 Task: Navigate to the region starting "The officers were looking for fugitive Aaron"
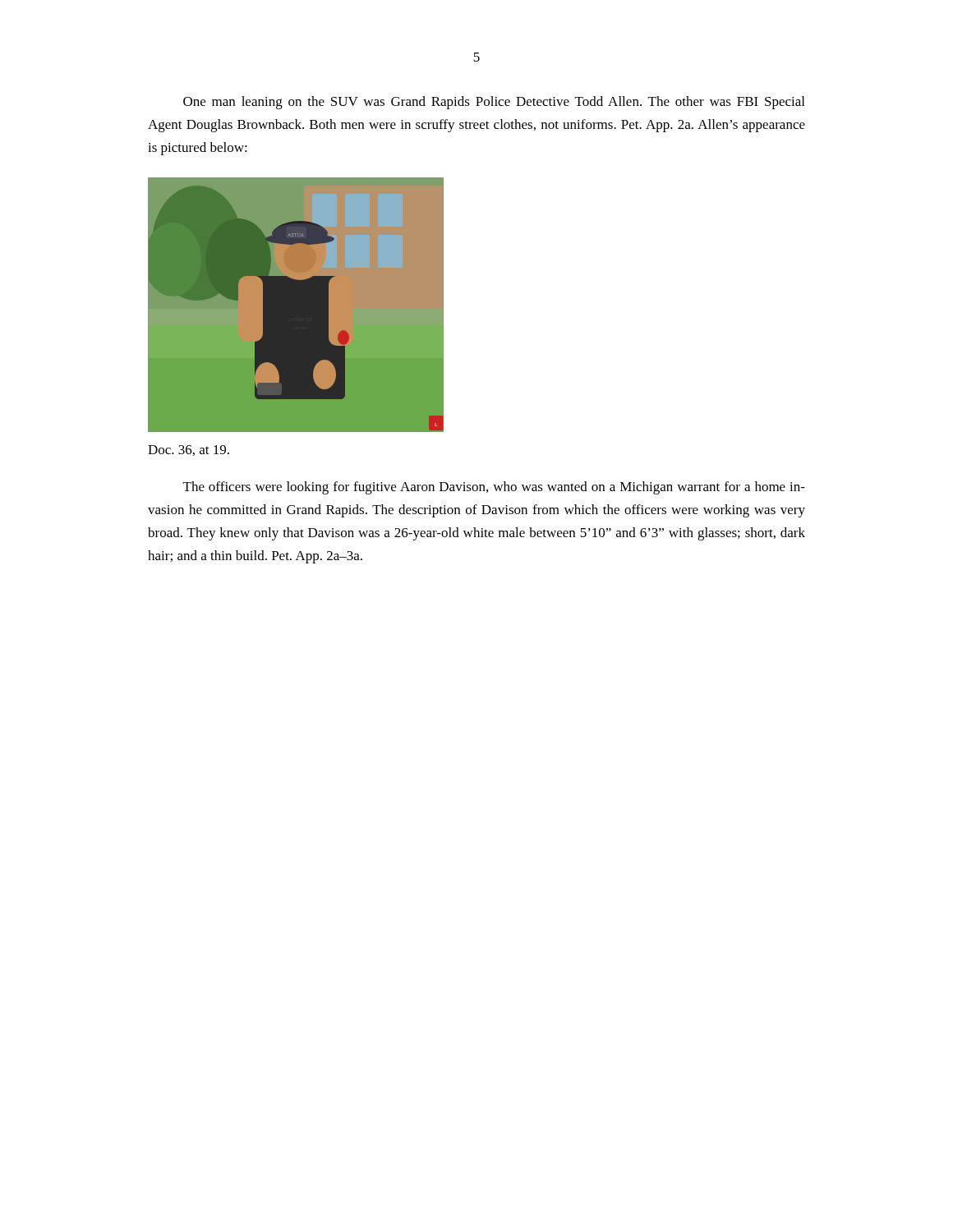tap(476, 522)
